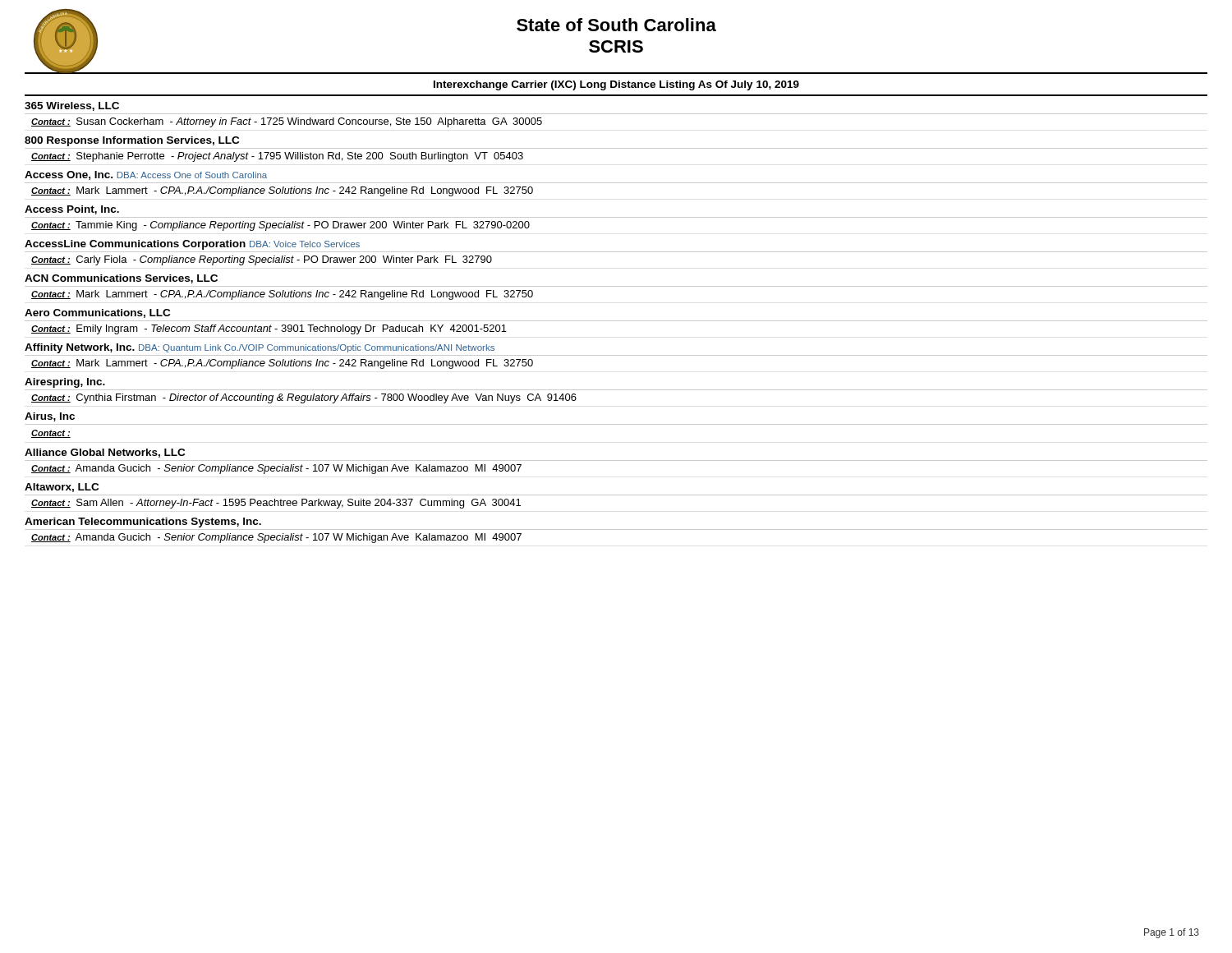Select the text that says "Airus, Inc"
The height and width of the screenshot is (953, 1232).
(50, 415)
